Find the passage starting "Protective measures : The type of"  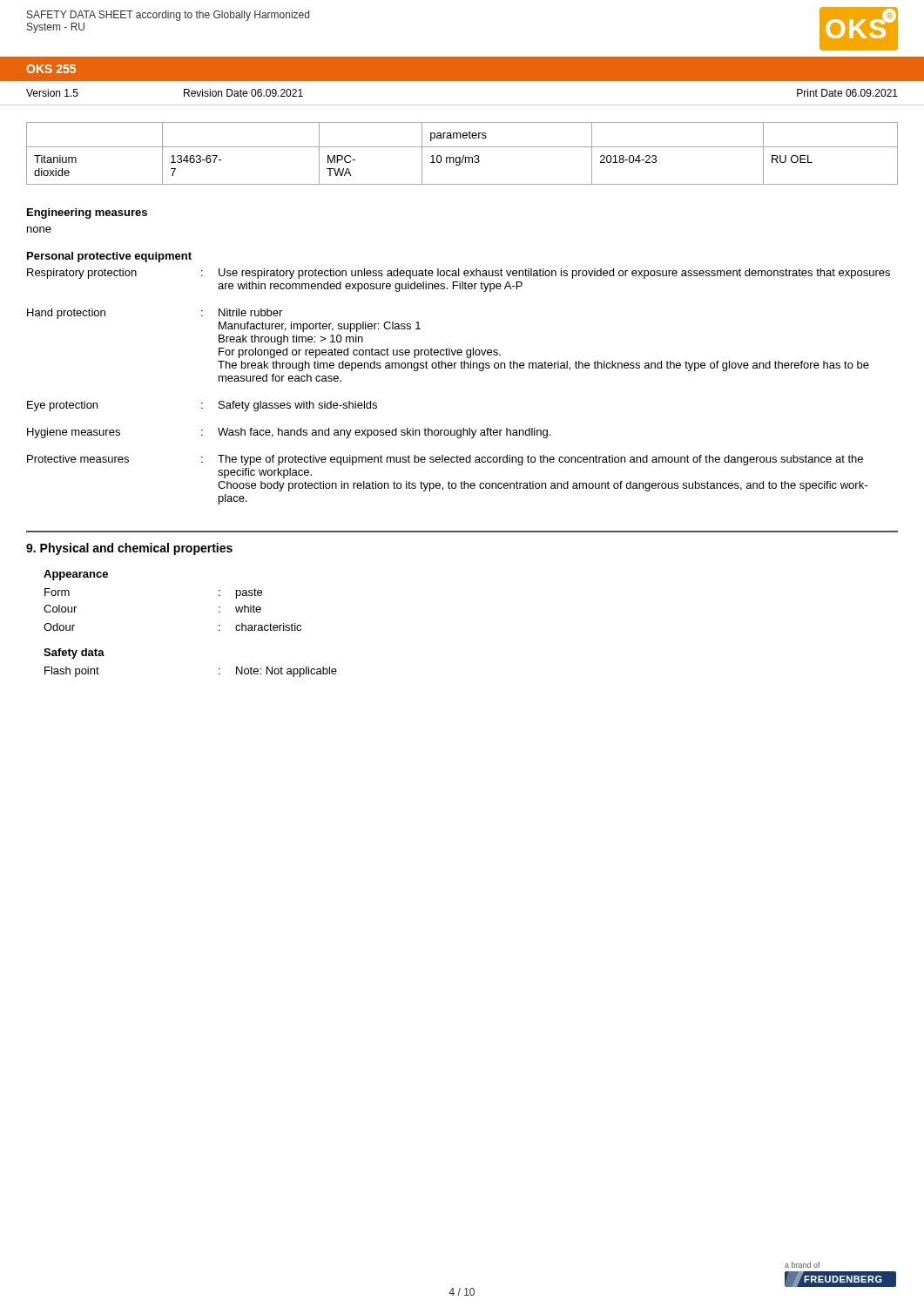(x=462, y=478)
